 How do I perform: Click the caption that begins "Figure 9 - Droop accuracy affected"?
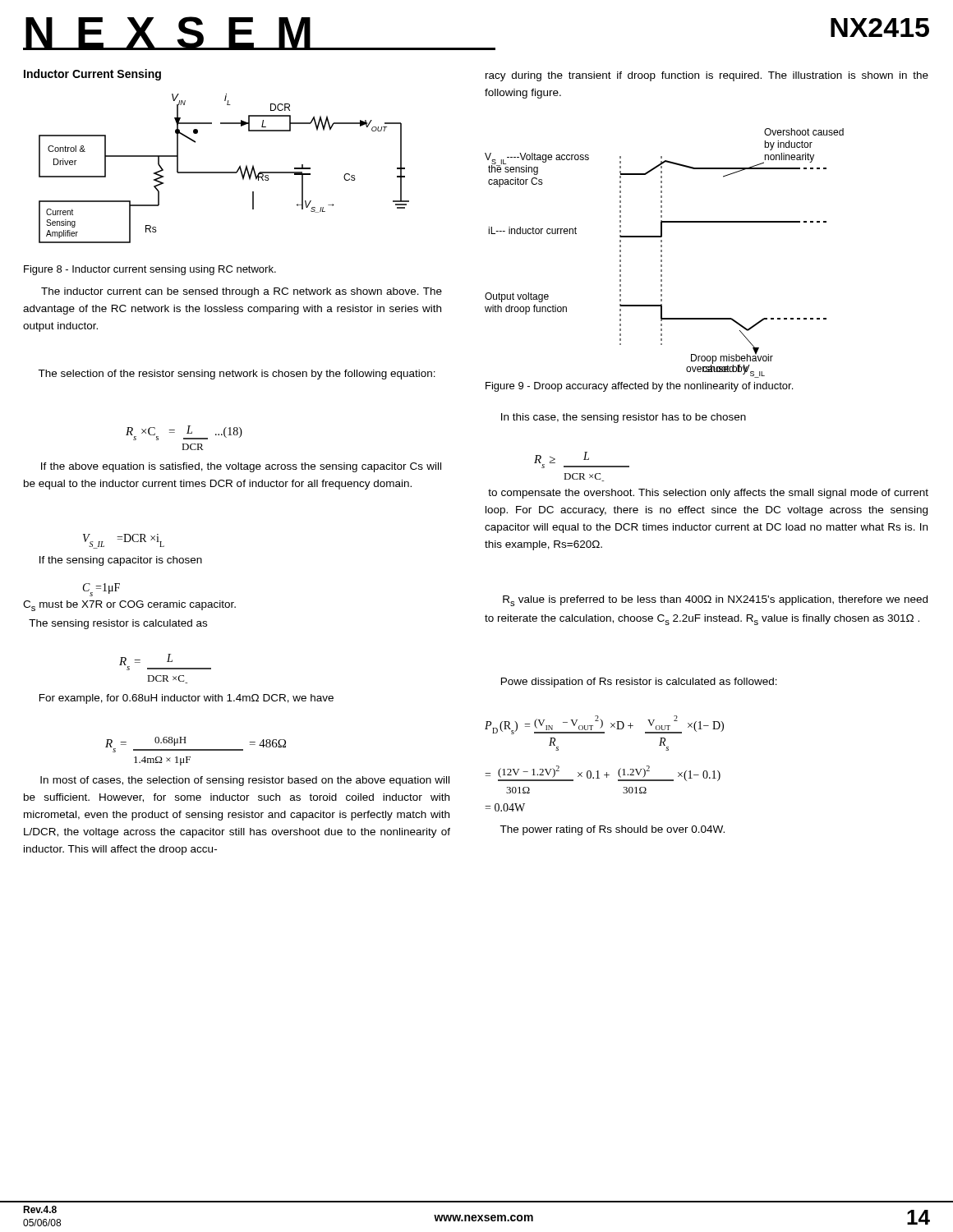pos(639,386)
